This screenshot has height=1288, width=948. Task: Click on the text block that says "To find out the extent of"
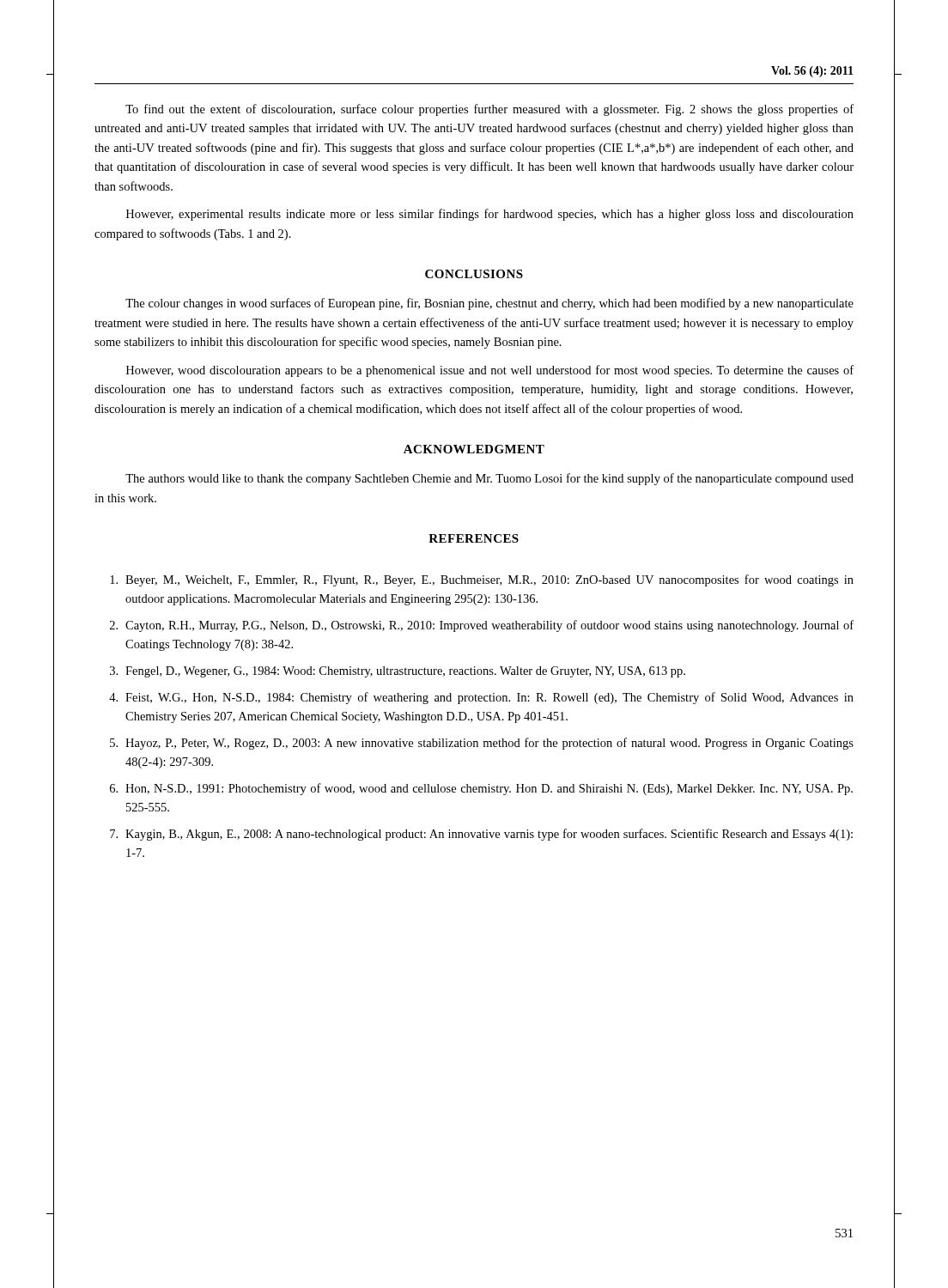pos(474,171)
